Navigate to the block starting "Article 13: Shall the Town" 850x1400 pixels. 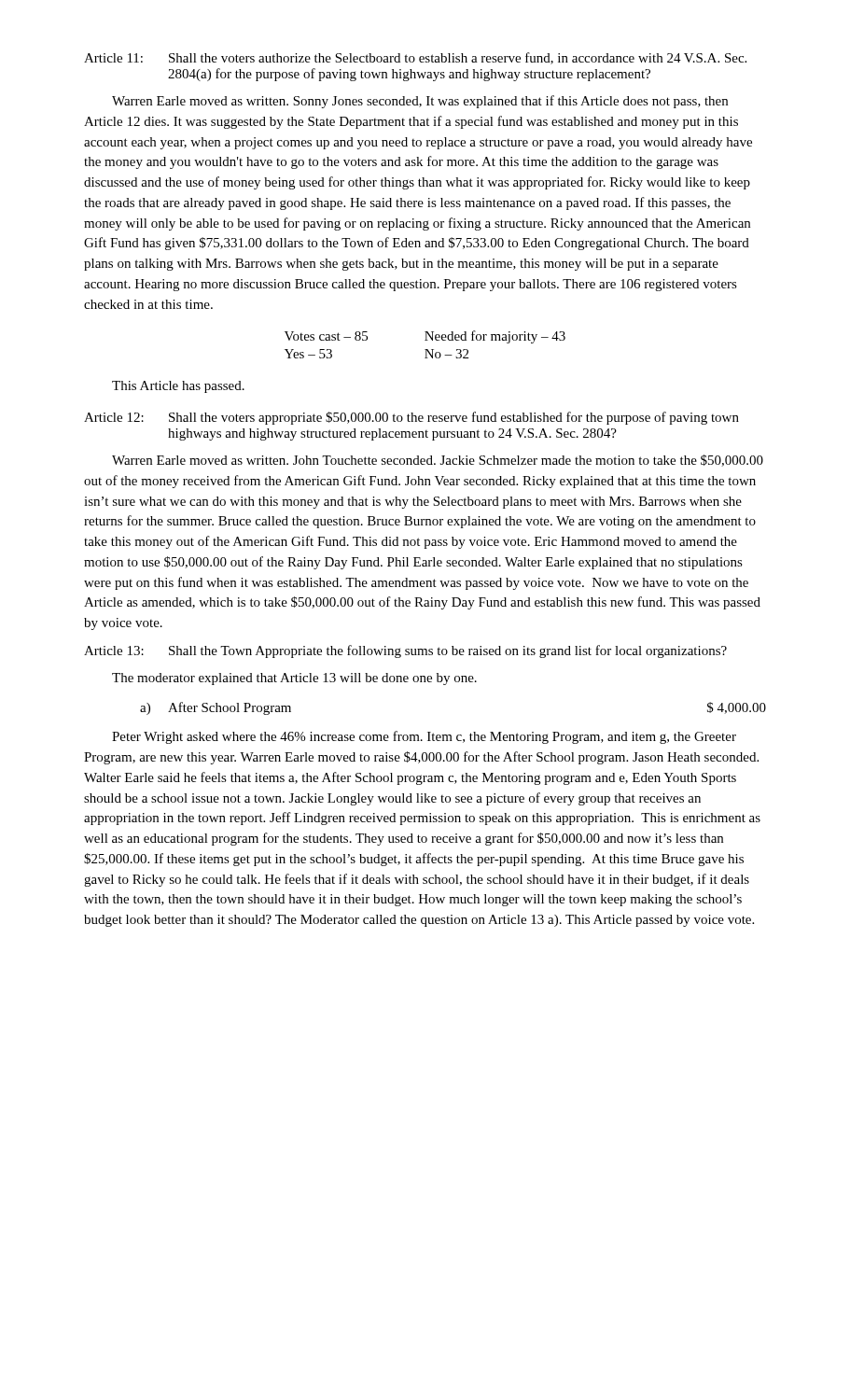point(425,651)
